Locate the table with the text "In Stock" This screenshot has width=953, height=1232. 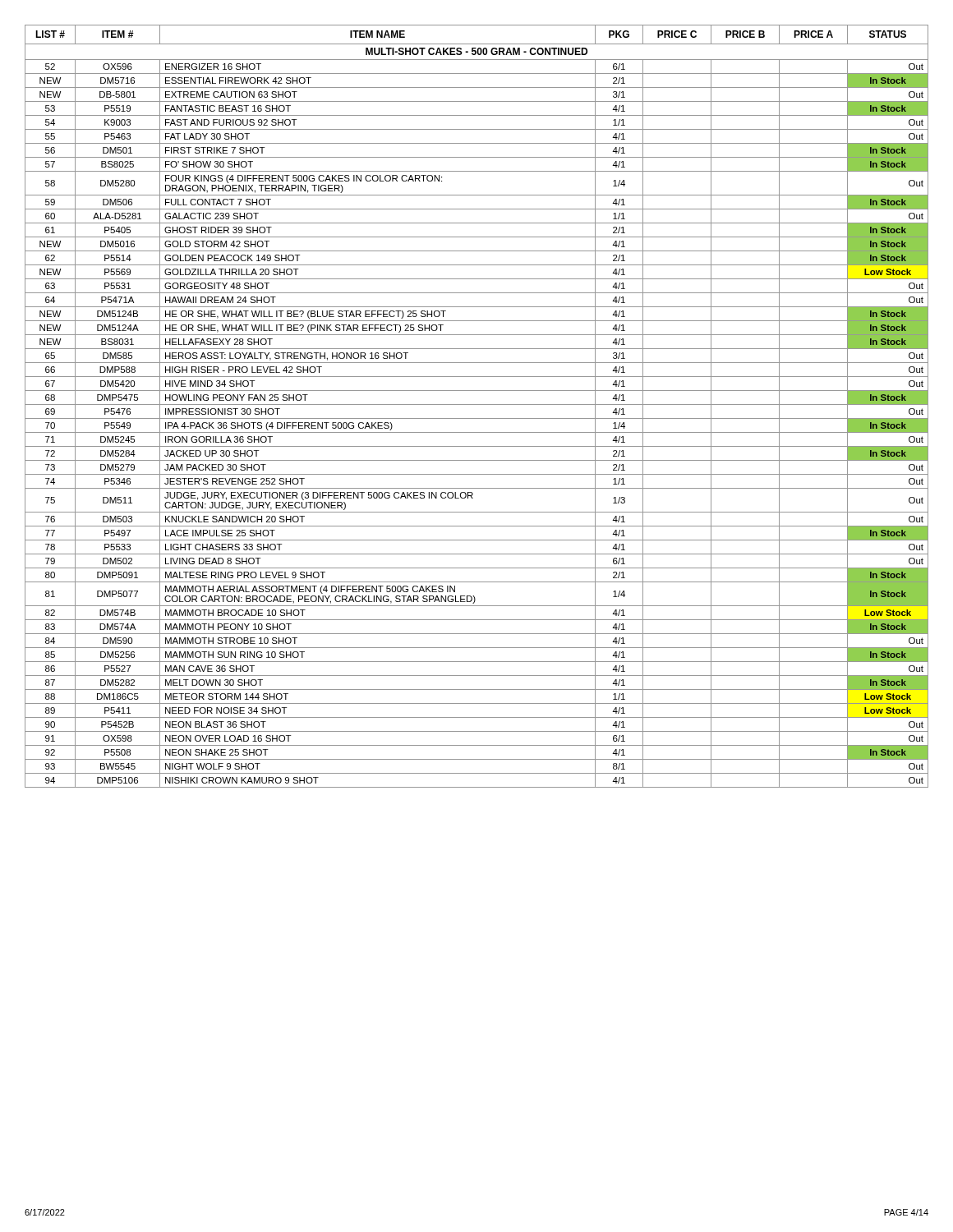pyautogui.click(x=476, y=406)
